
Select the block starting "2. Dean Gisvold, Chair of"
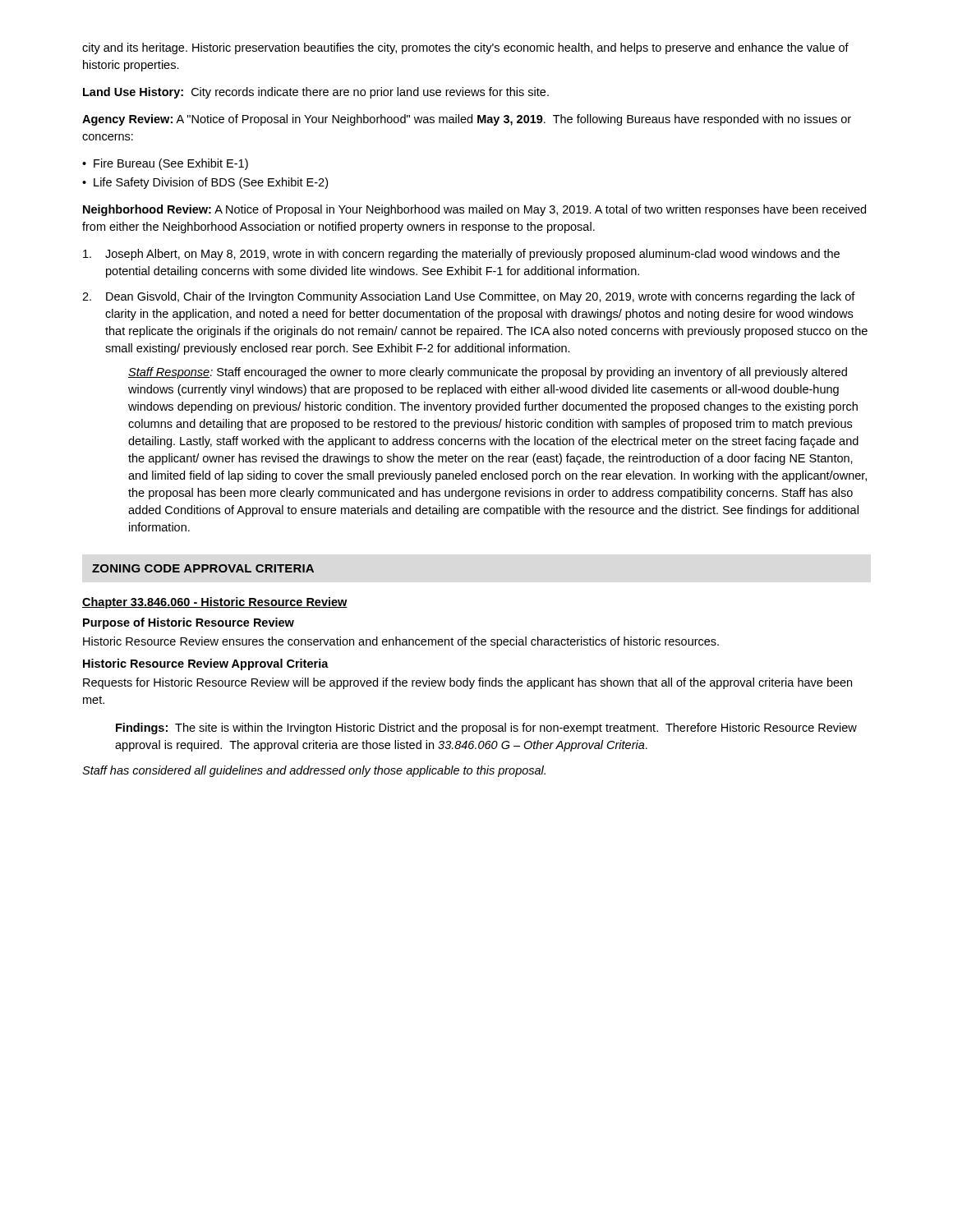click(476, 414)
